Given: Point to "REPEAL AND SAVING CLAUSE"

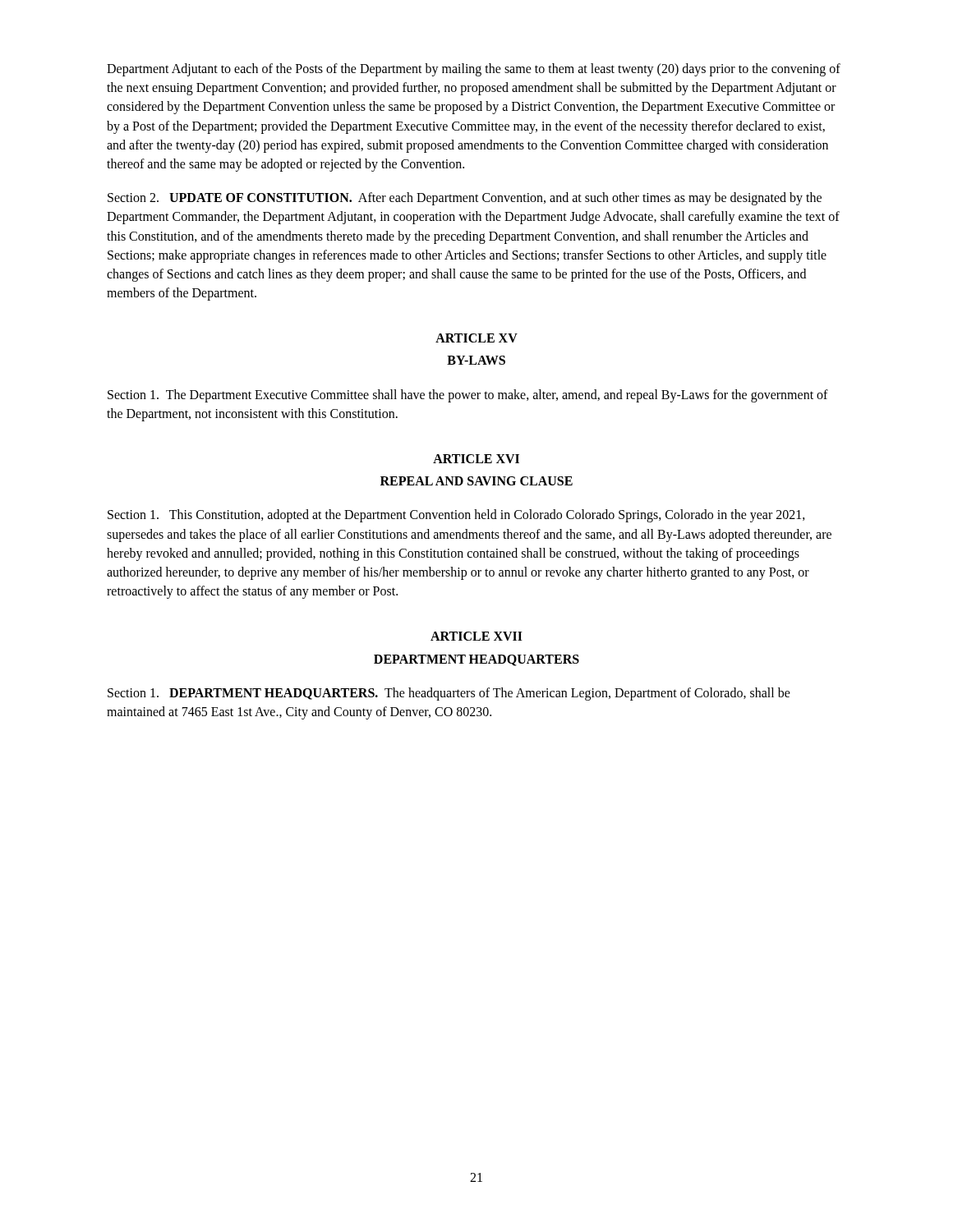Looking at the screenshot, I should 476,481.
